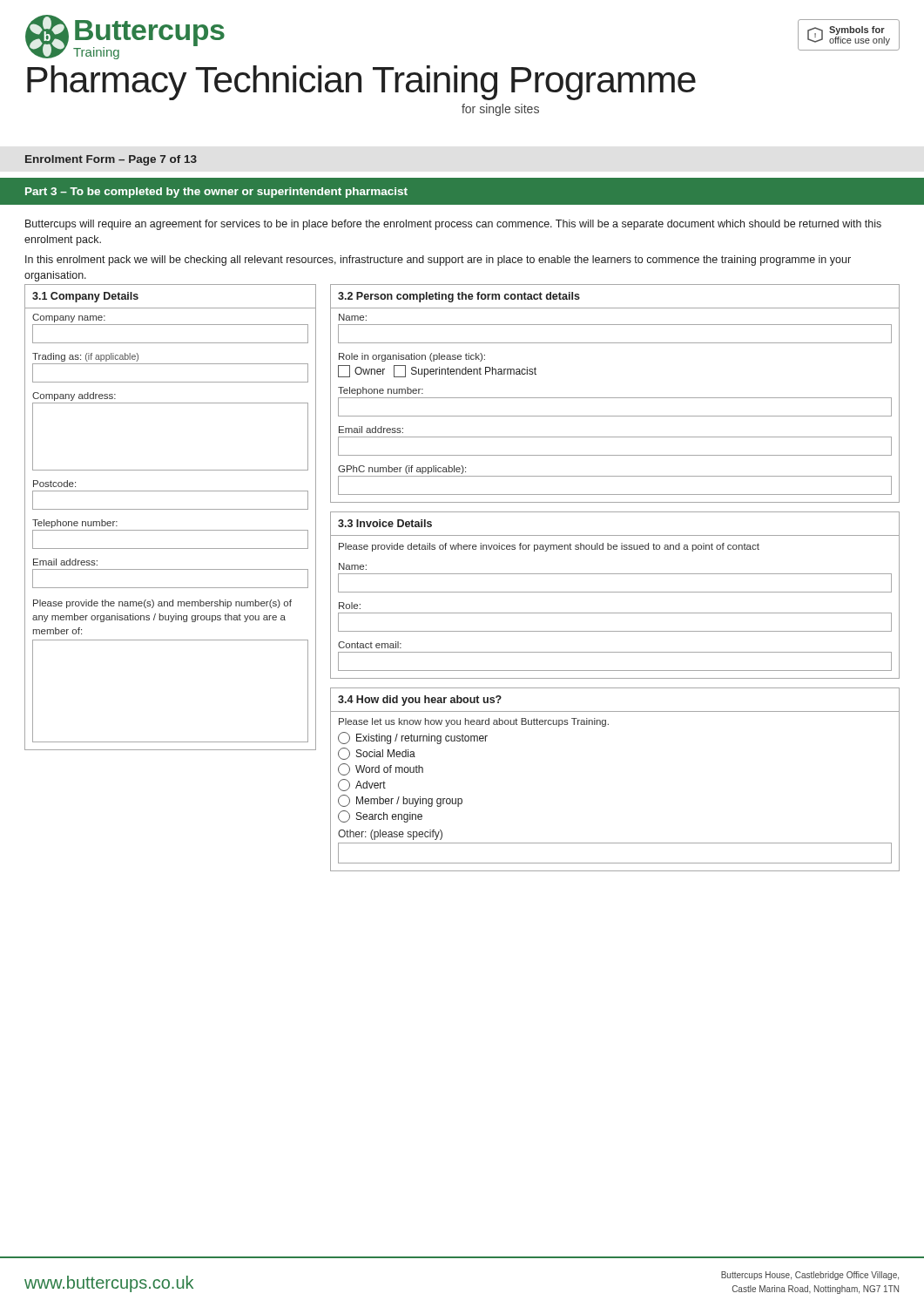The height and width of the screenshot is (1307, 924).
Task: Find the text block that reads "In this enrolment pack we will be checking"
Action: tap(438, 268)
